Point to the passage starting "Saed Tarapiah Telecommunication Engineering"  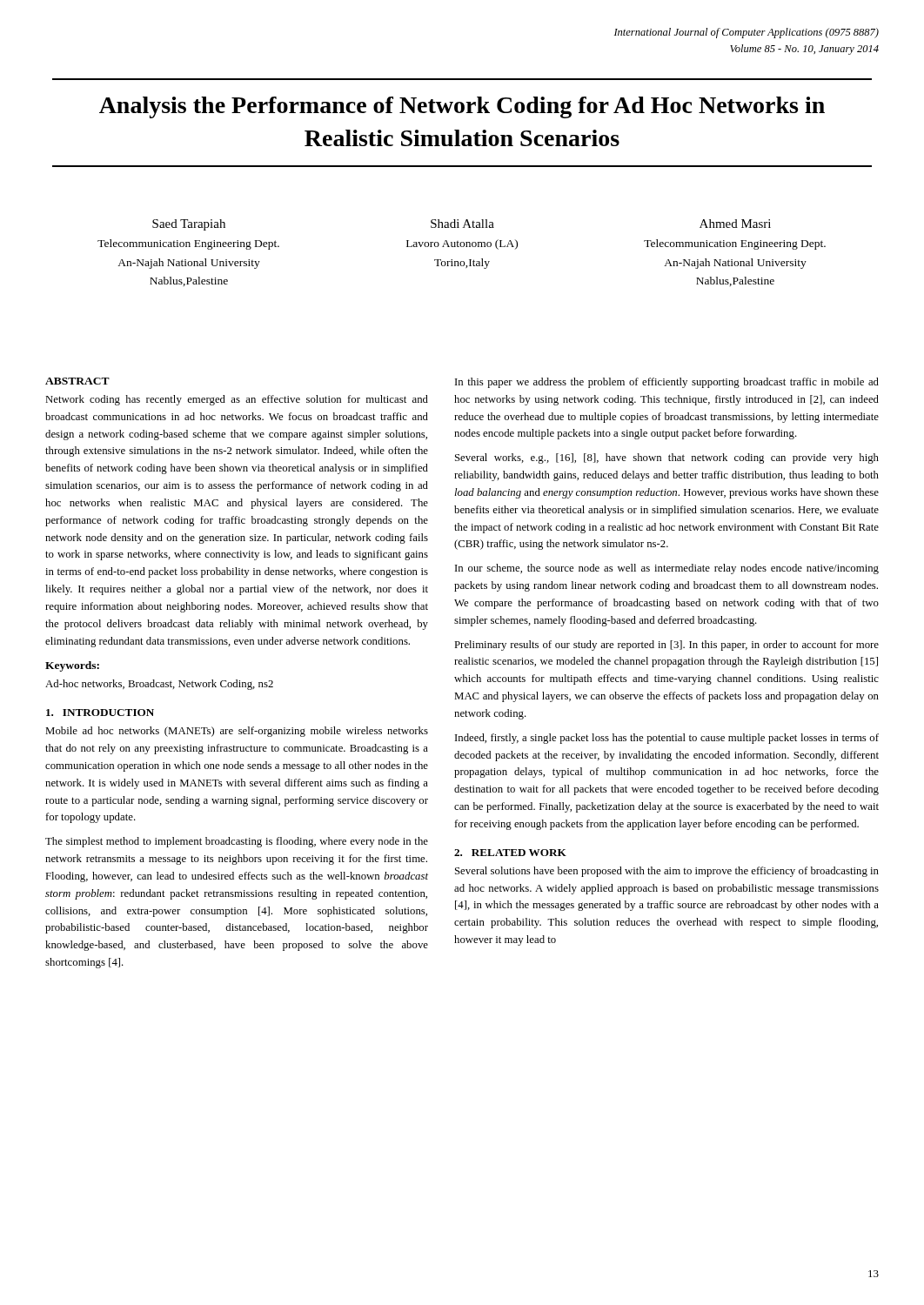[189, 250]
